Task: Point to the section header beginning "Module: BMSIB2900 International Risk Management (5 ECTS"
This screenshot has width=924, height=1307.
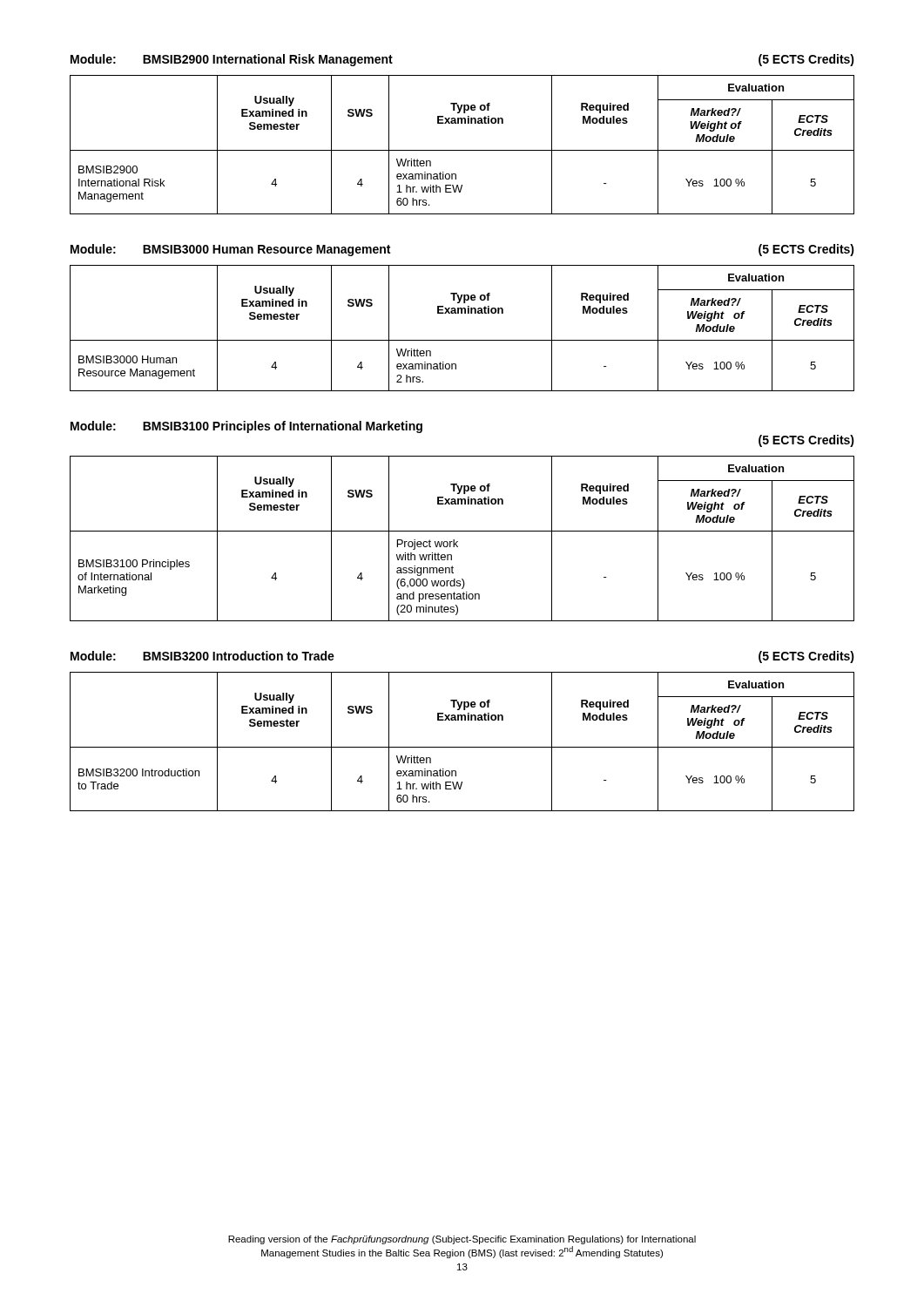Action: [x=92, y=59]
